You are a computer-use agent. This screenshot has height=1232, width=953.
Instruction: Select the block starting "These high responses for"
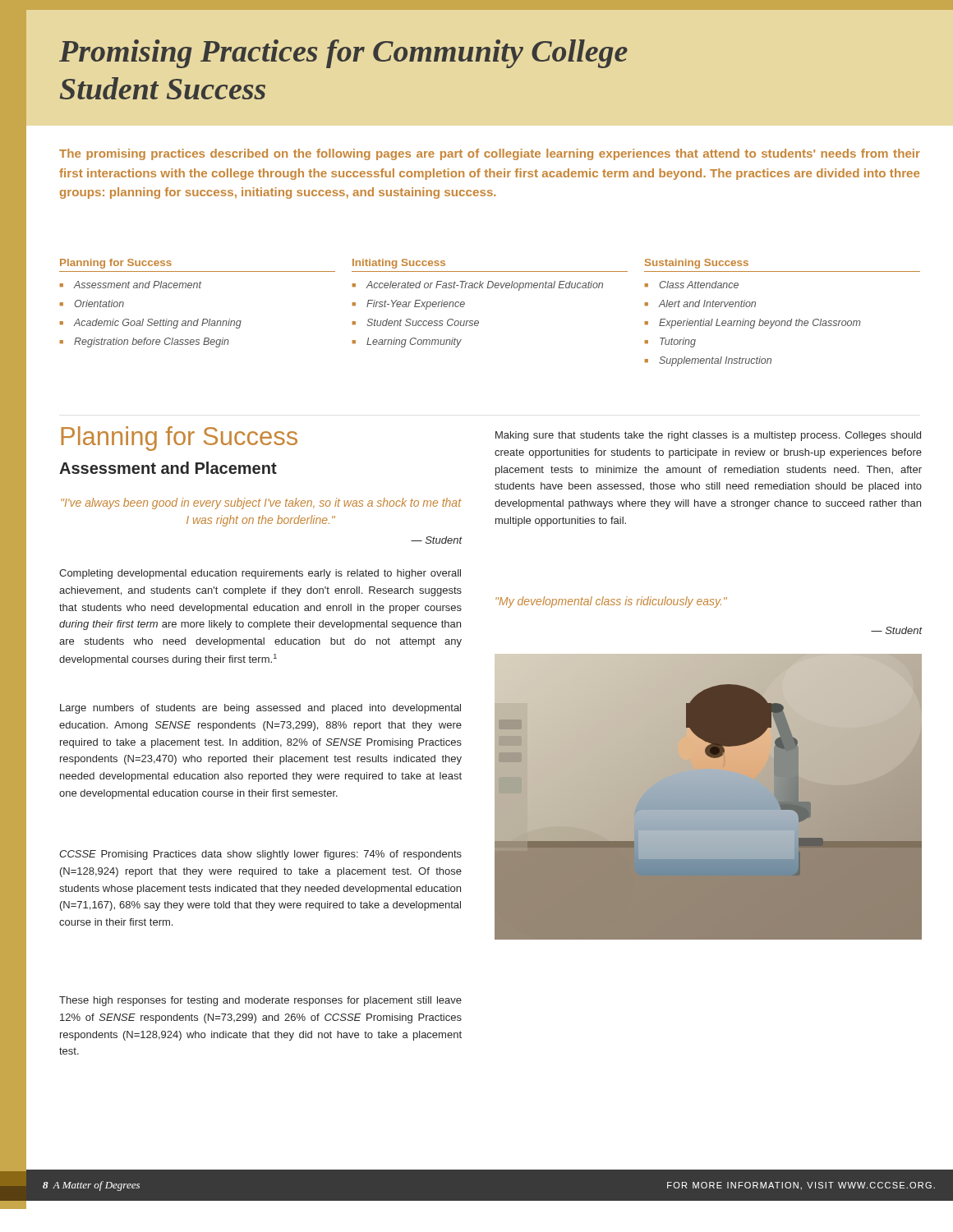[260, 1026]
